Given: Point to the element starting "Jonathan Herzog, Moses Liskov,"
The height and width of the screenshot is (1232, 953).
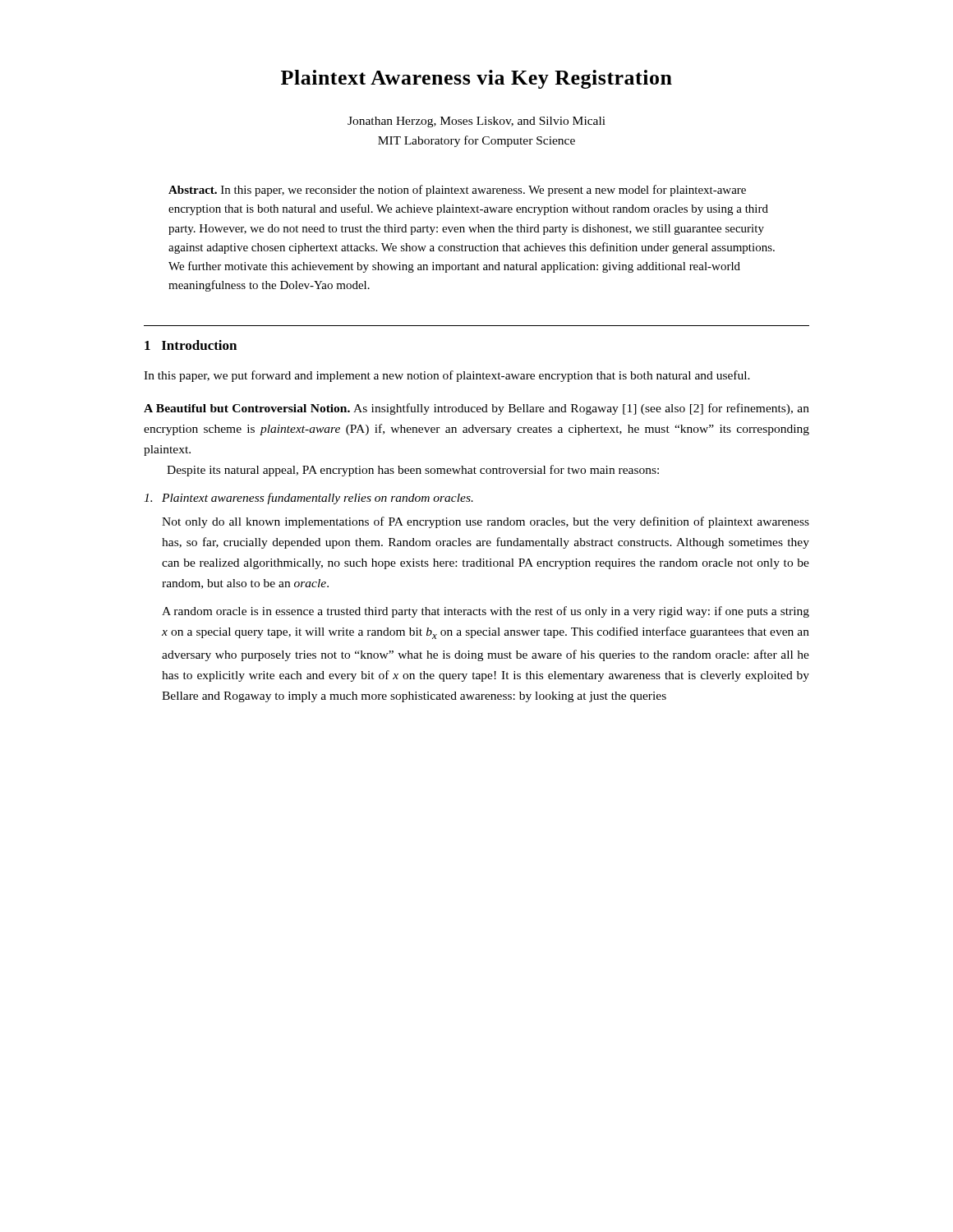Looking at the screenshot, I should (476, 120).
